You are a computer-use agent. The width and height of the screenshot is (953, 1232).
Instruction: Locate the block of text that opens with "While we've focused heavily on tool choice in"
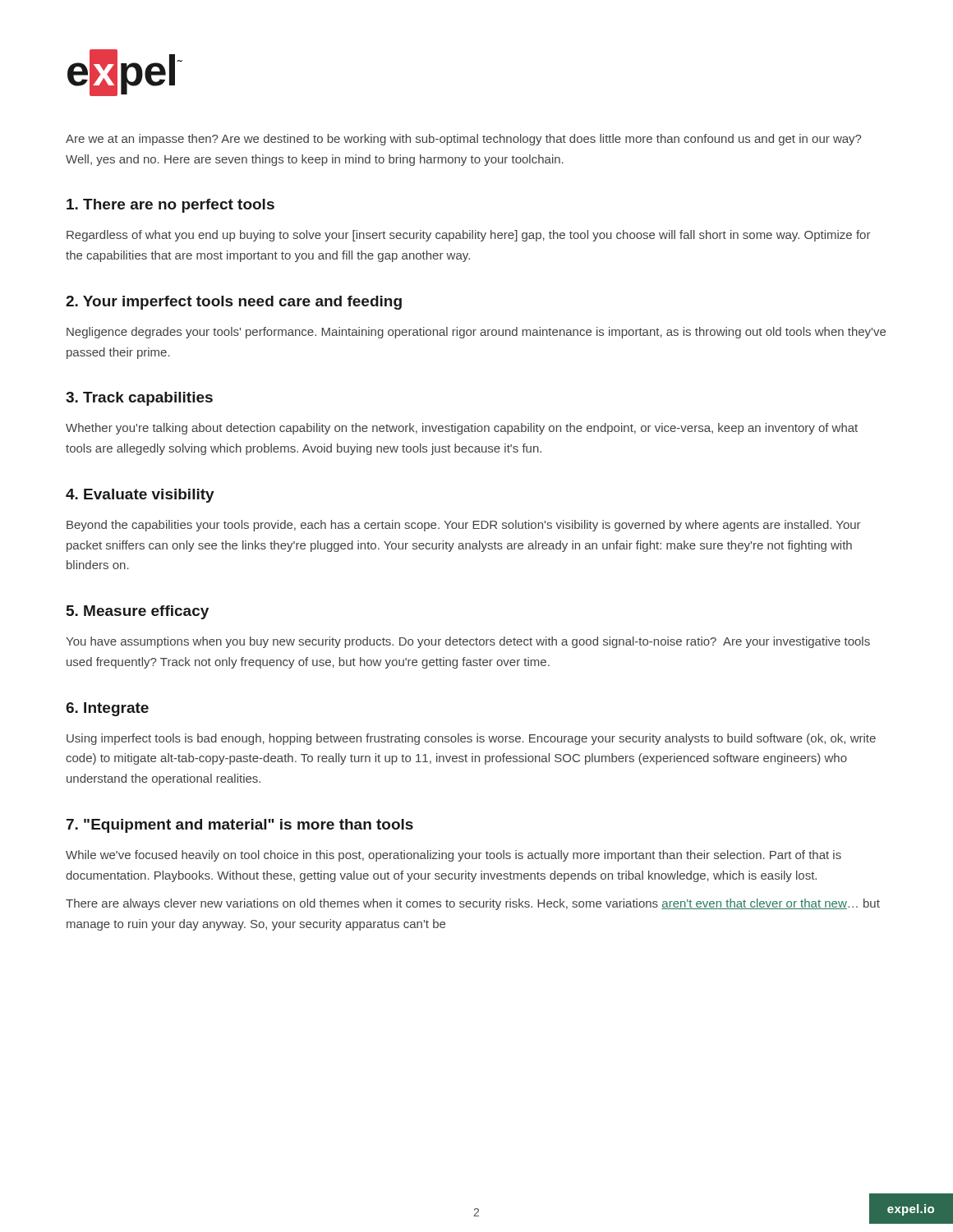[x=454, y=865]
